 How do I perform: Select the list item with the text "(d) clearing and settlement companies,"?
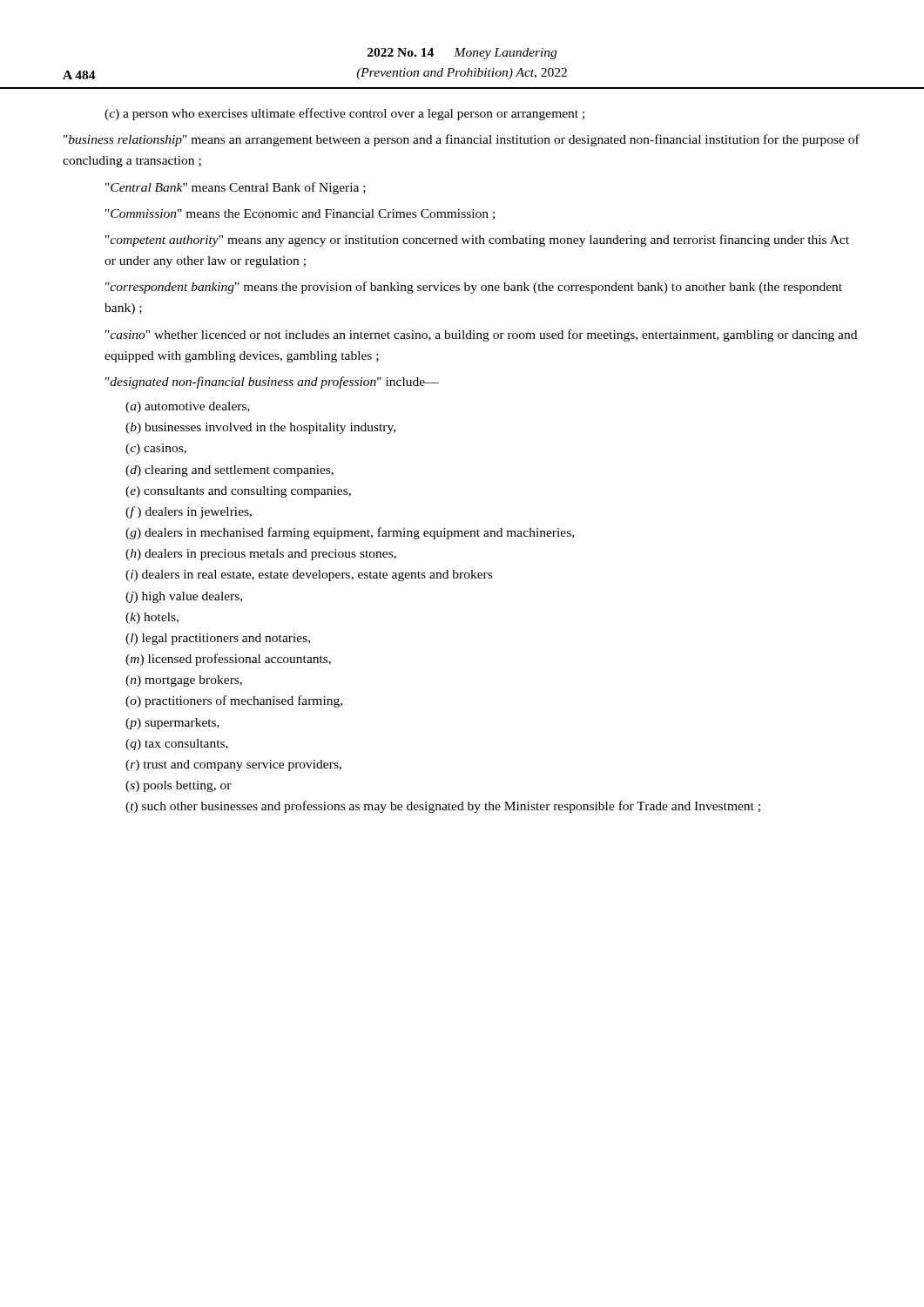pyautogui.click(x=230, y=469)
